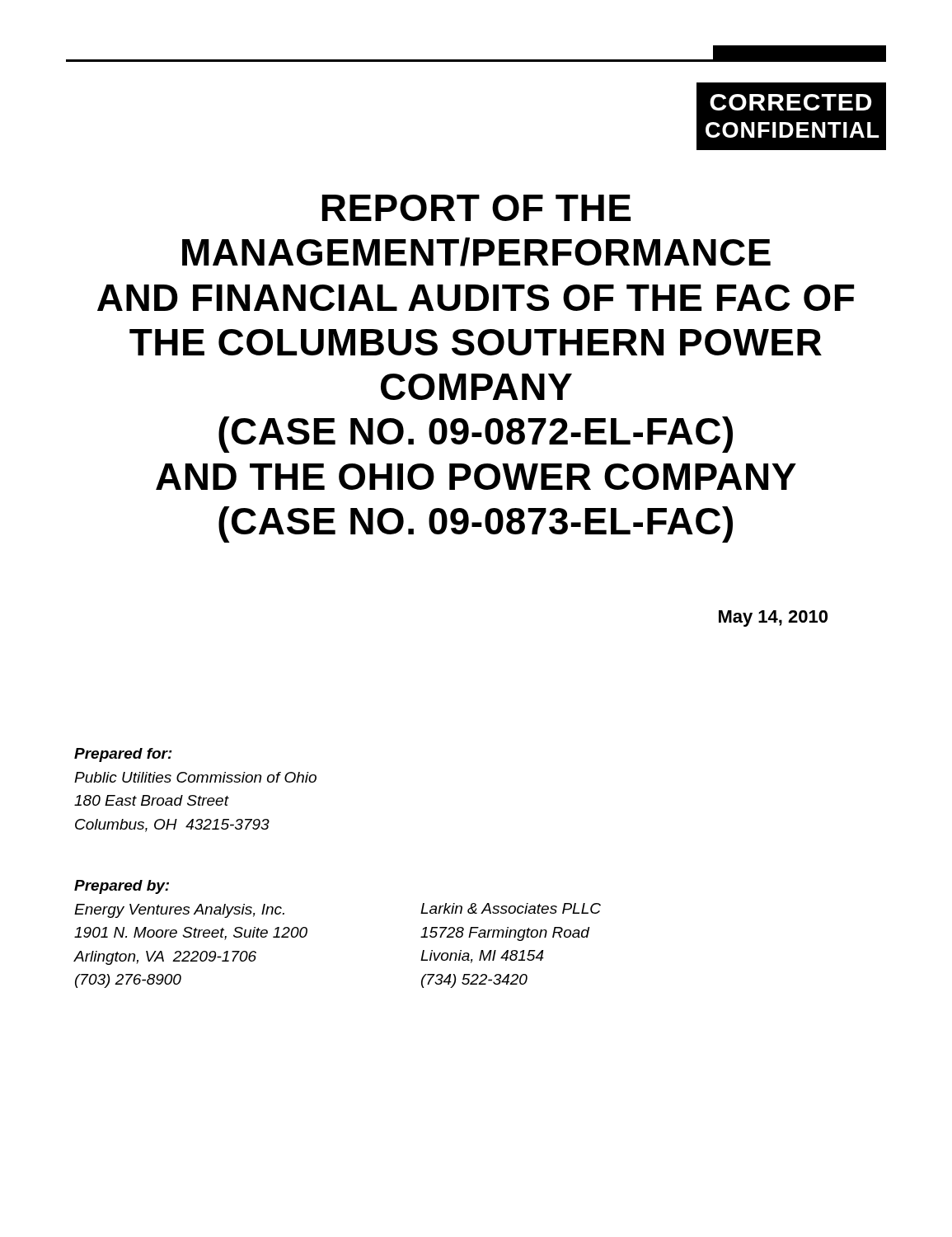Point to the block beginning "Prepared by: Energy Ventures"
The image size is (952, 1237).
pos(191,932)
